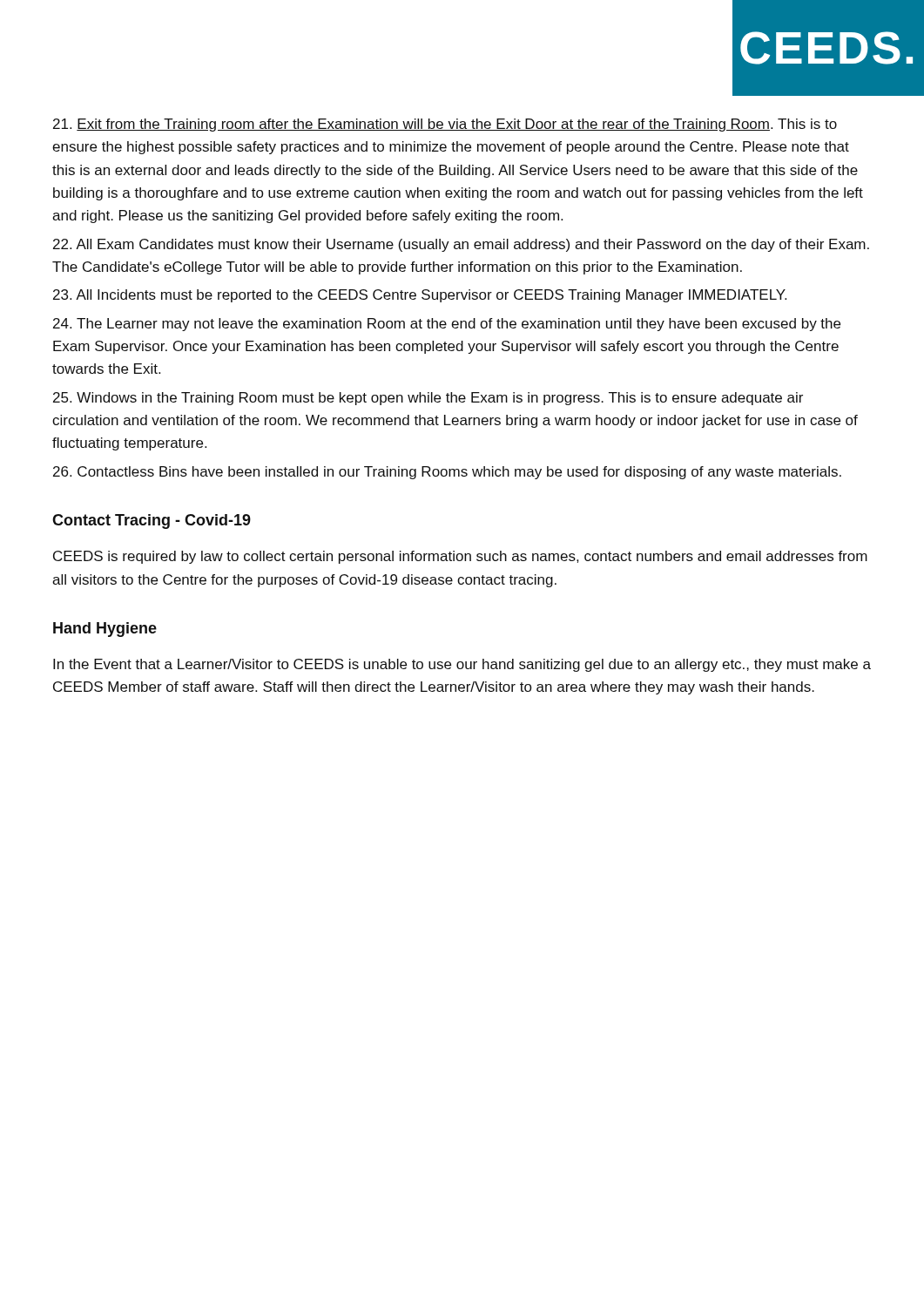Screen dimensions: 1307x924
Task: Where does it say "Hand Hygiene"?
Action: [105, 628]
